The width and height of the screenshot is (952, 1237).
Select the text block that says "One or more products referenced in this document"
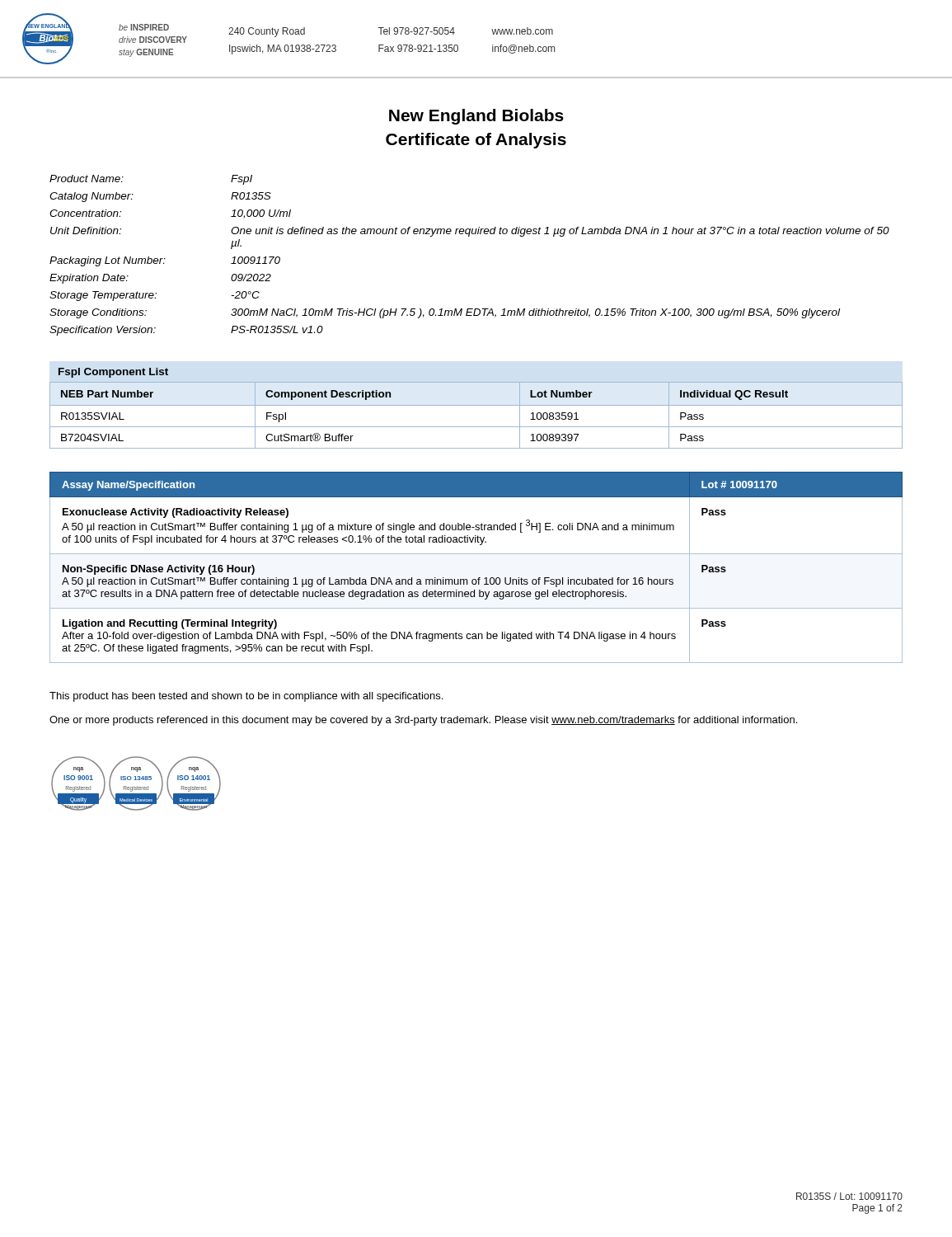coord(424,720)
